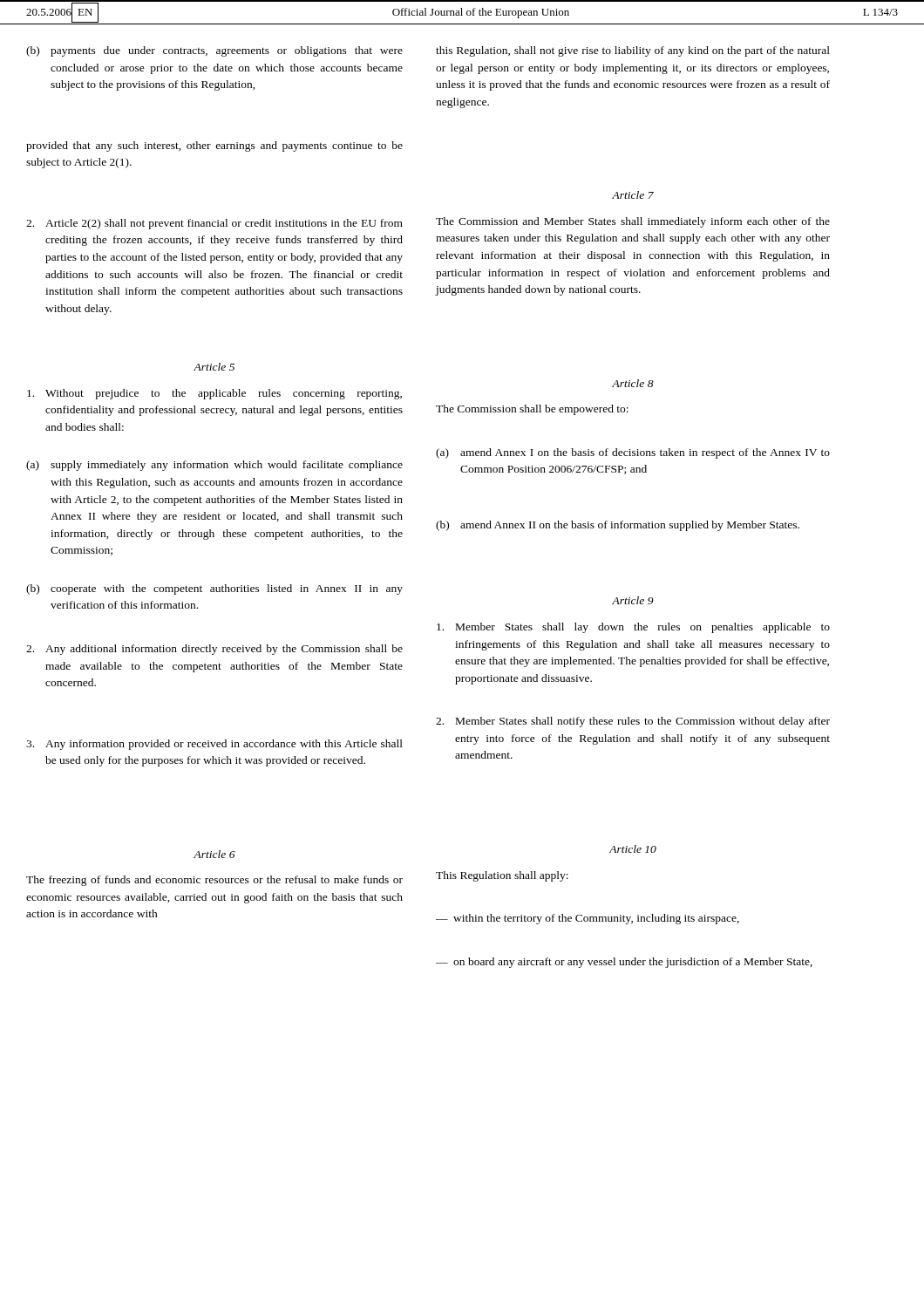Image resolution: width=924 pixels, height=1308 pixels.
Task: Click on the text block containing "The freezing of"
Action: (x=214, y=897)
